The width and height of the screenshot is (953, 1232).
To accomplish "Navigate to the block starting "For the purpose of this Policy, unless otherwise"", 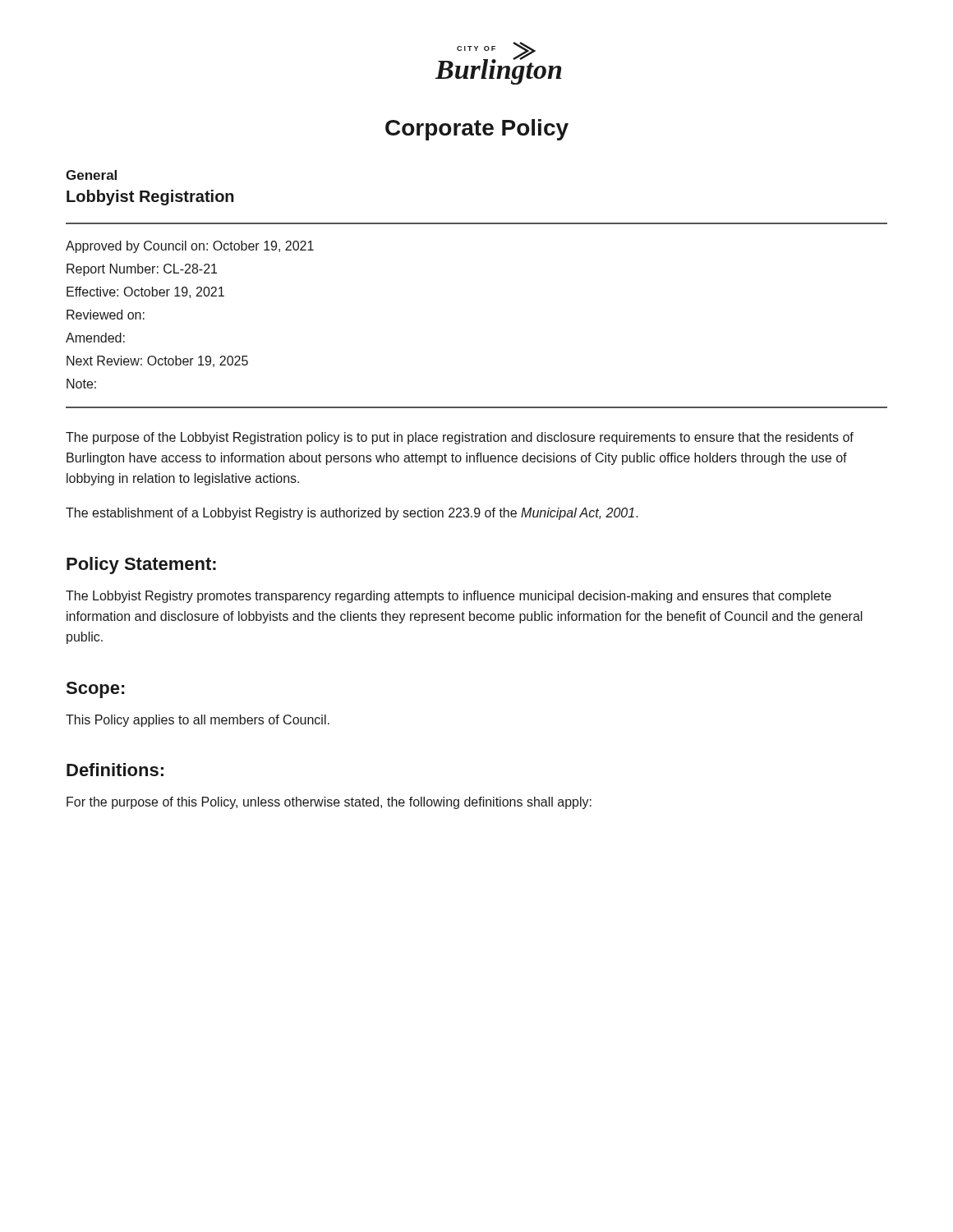I will point(329,802).
